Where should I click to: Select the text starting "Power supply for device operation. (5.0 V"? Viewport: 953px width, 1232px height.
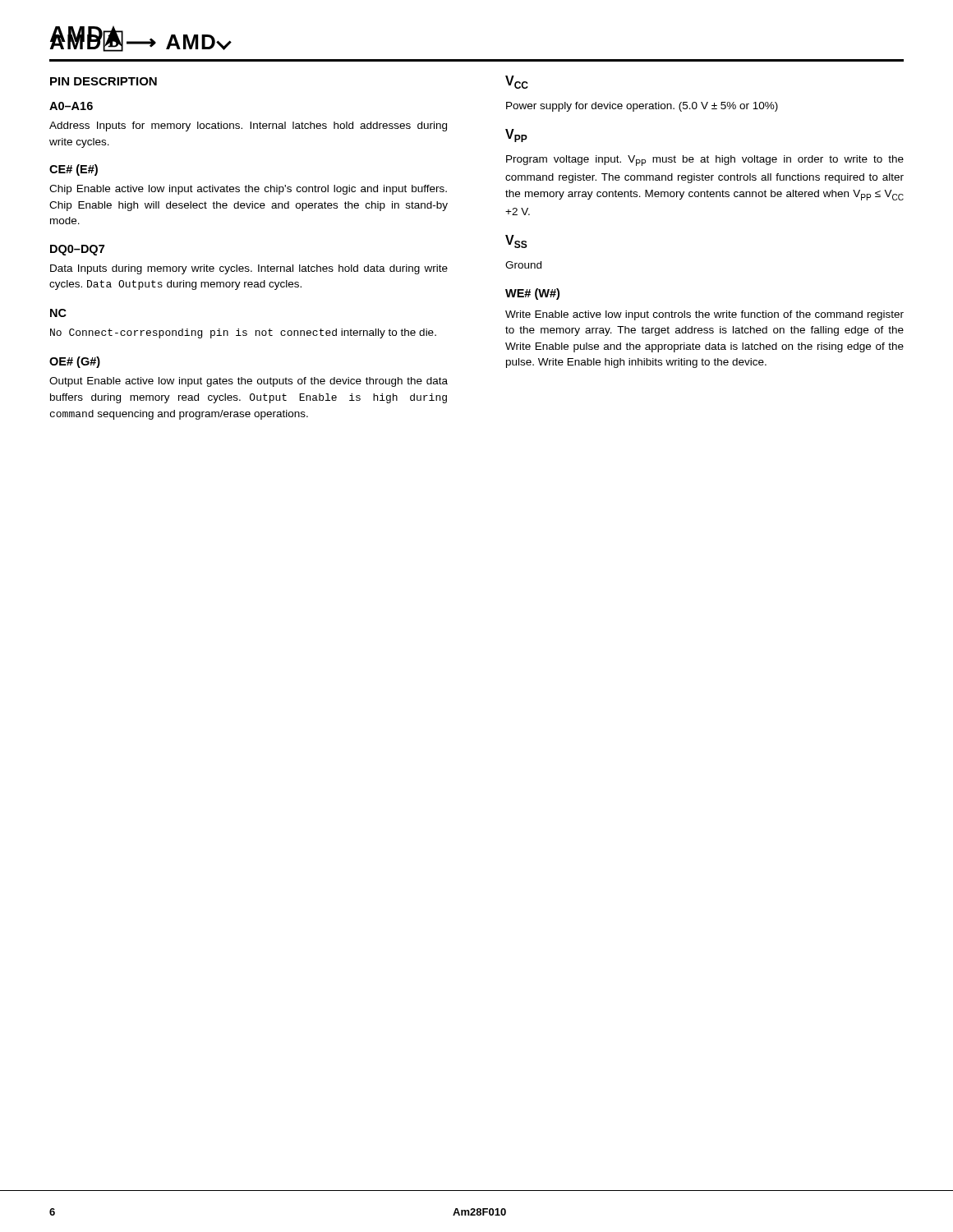[x=642, y=106]
